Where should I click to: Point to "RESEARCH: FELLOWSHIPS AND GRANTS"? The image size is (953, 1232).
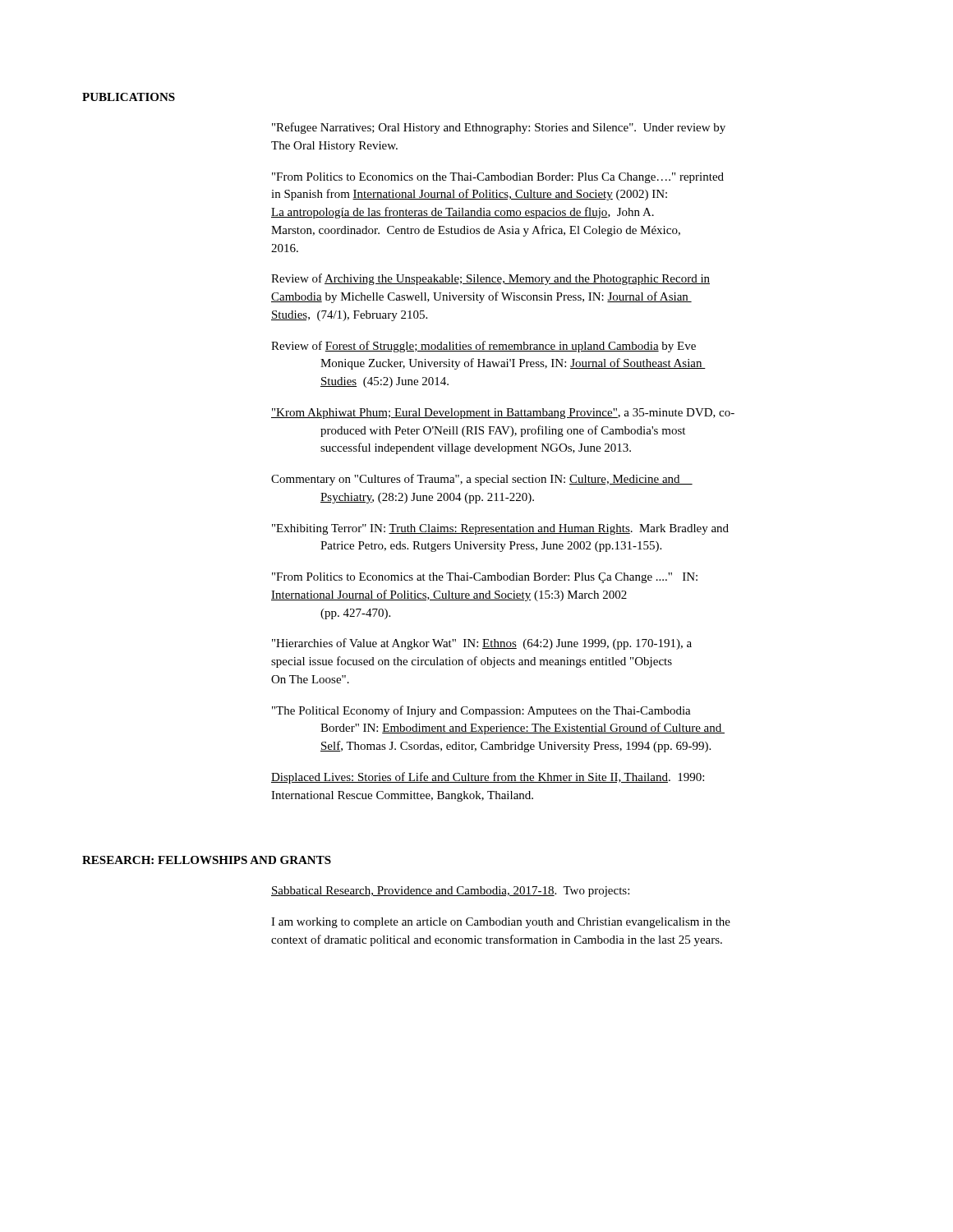click(207, 860)
